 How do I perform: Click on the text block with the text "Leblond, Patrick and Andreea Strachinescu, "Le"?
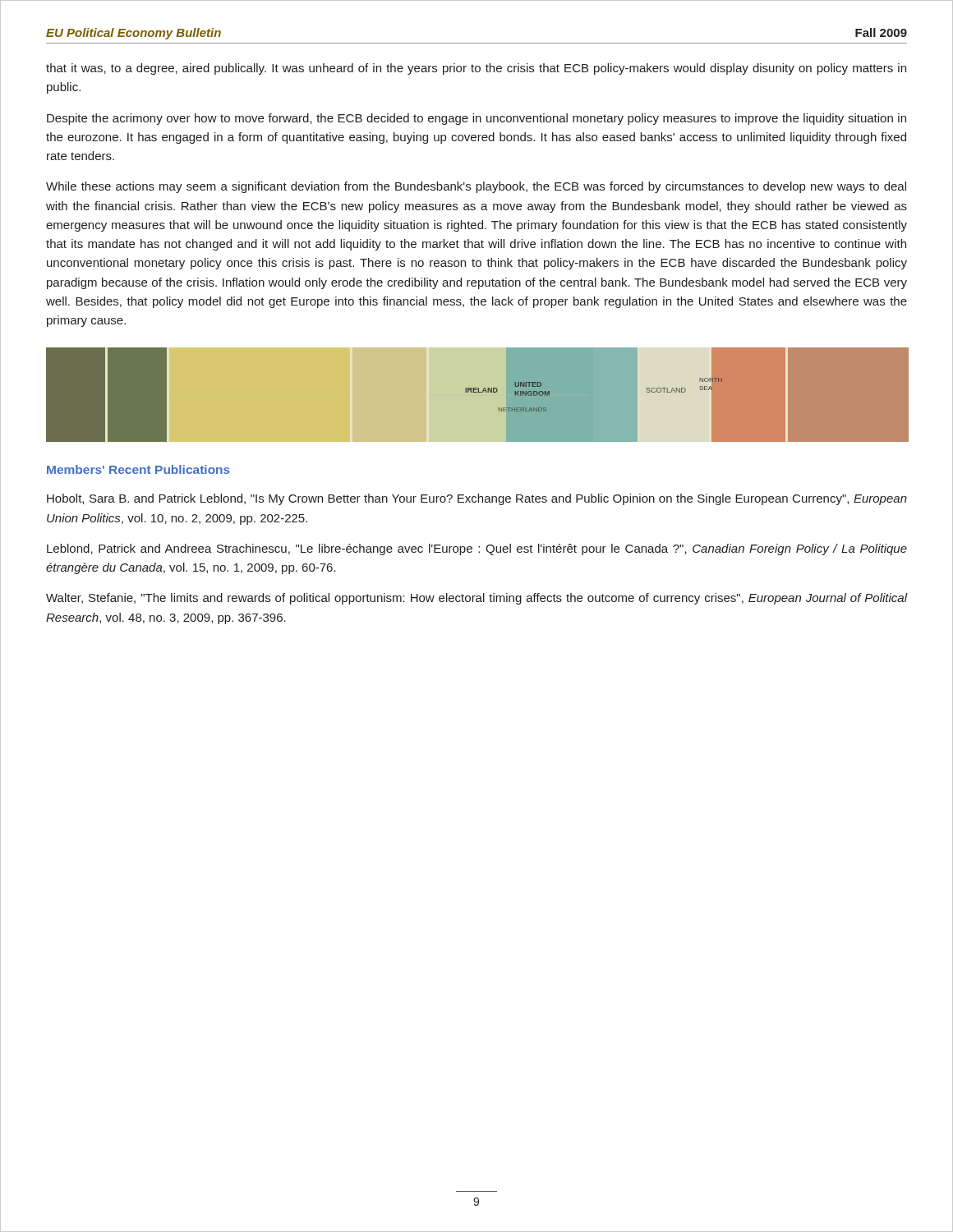click(476, 558)
